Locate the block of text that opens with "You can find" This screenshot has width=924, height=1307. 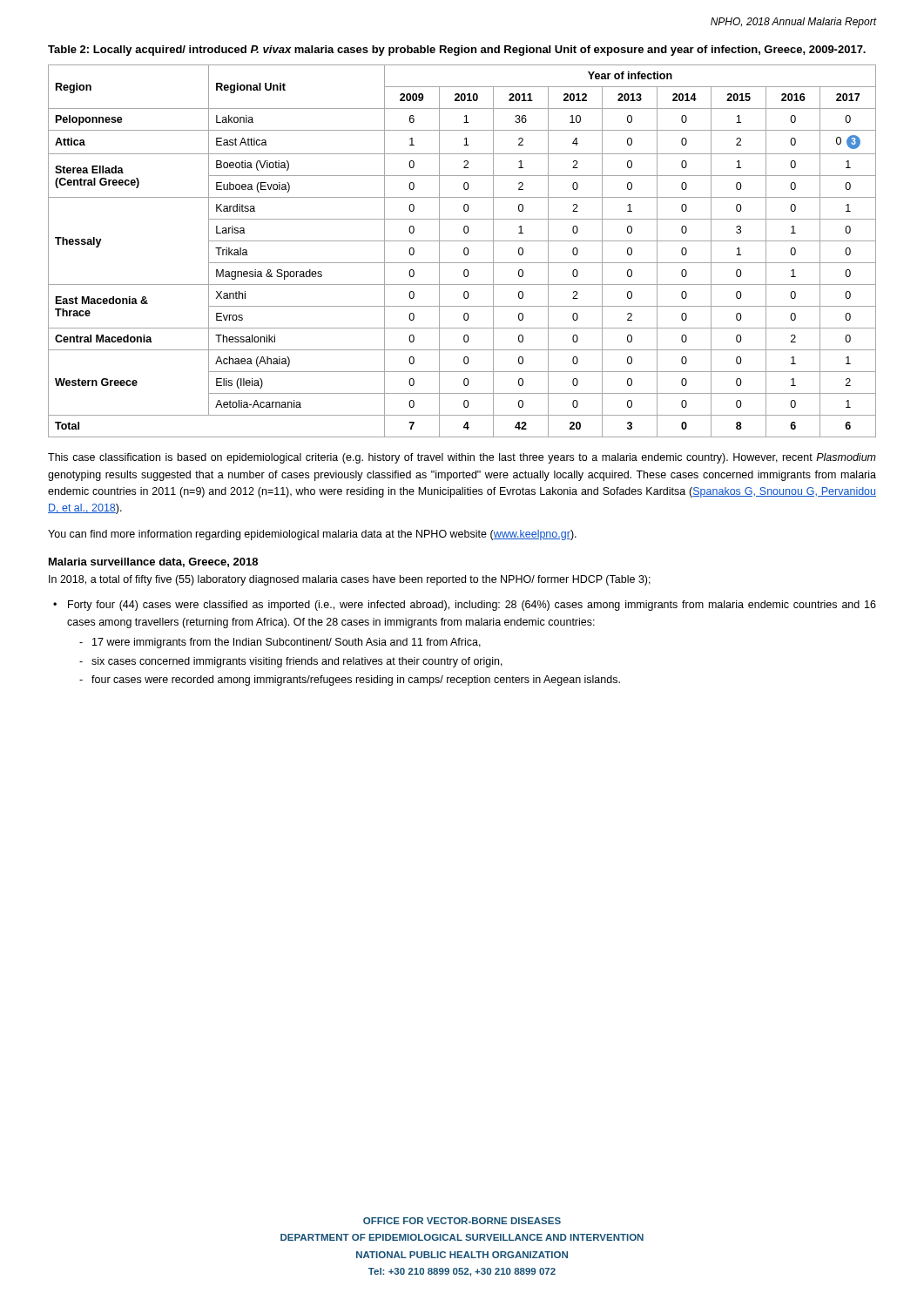point(312,534)
